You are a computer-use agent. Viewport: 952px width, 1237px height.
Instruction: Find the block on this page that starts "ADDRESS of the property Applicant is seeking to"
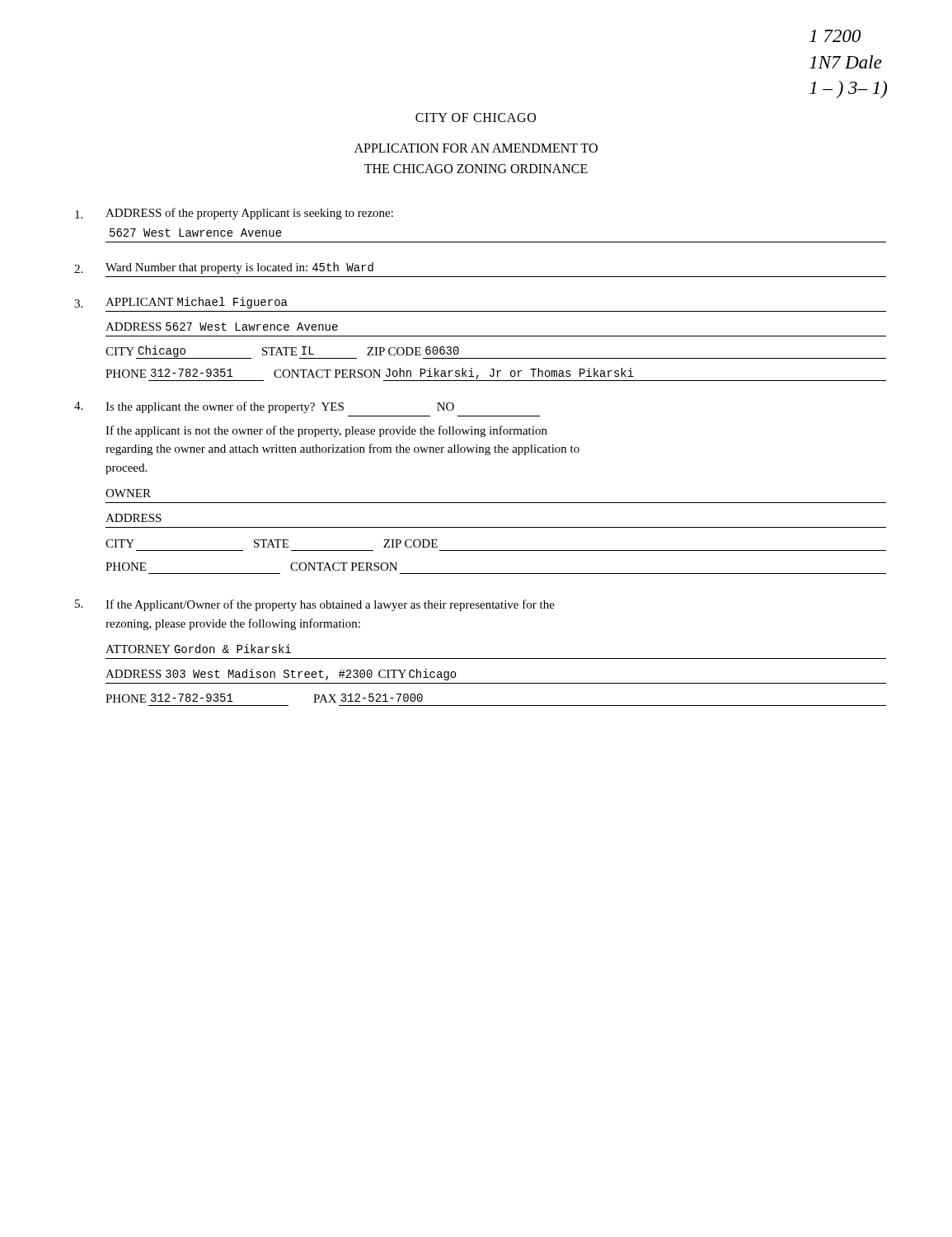234,214
